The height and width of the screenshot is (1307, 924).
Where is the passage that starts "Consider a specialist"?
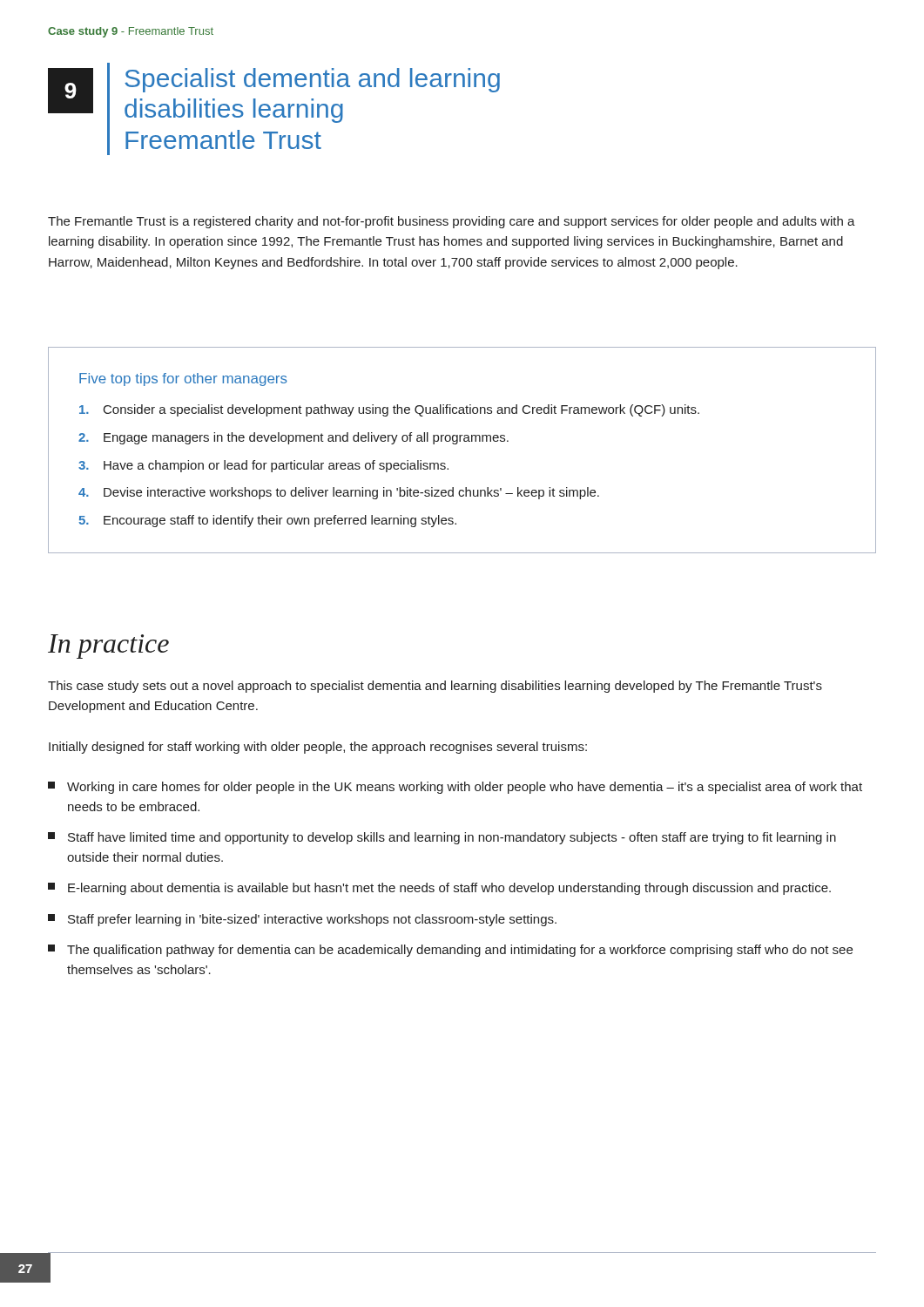pyautogui.click(x=389, y=409)
